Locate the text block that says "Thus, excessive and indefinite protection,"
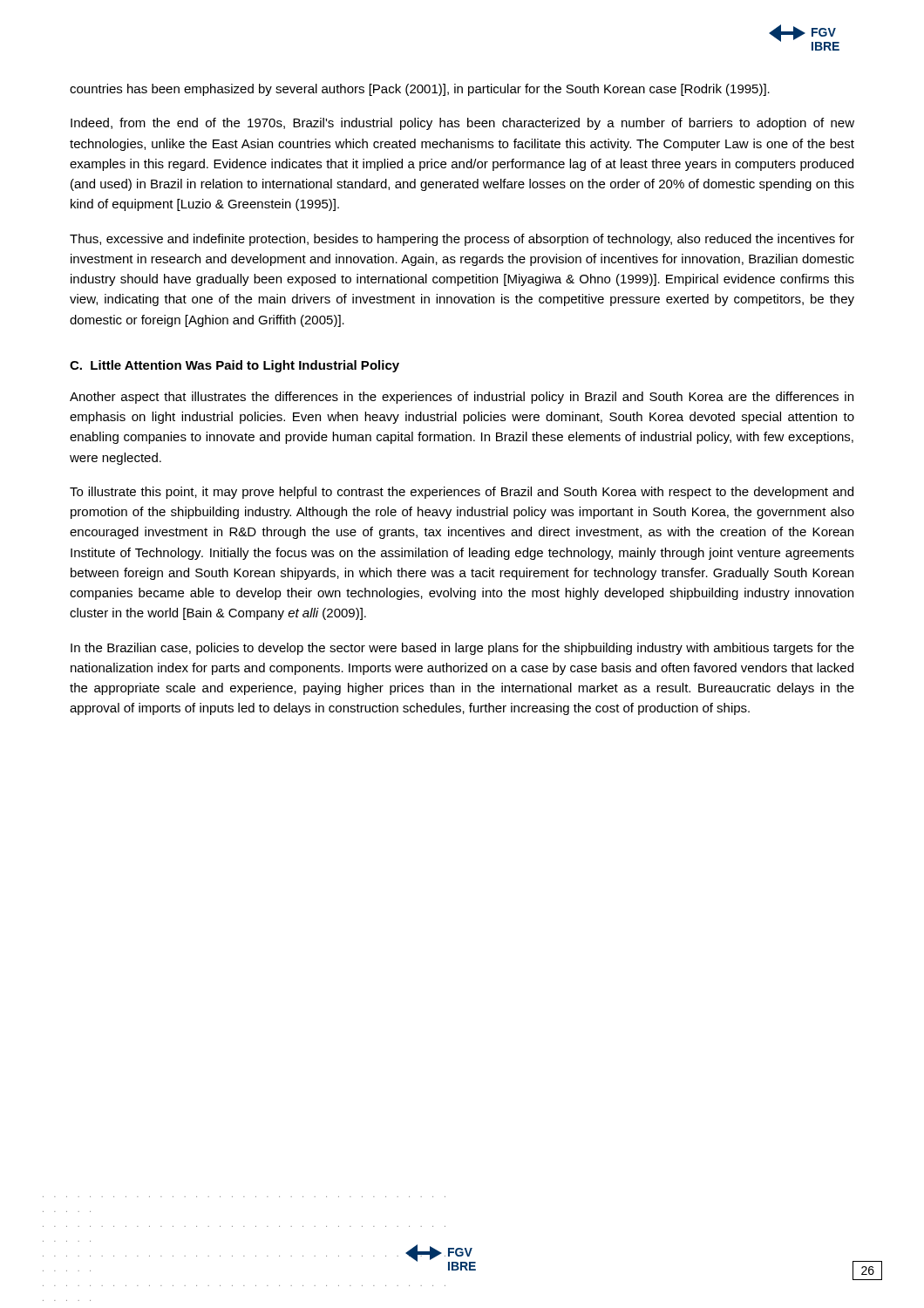 point(462,279)
